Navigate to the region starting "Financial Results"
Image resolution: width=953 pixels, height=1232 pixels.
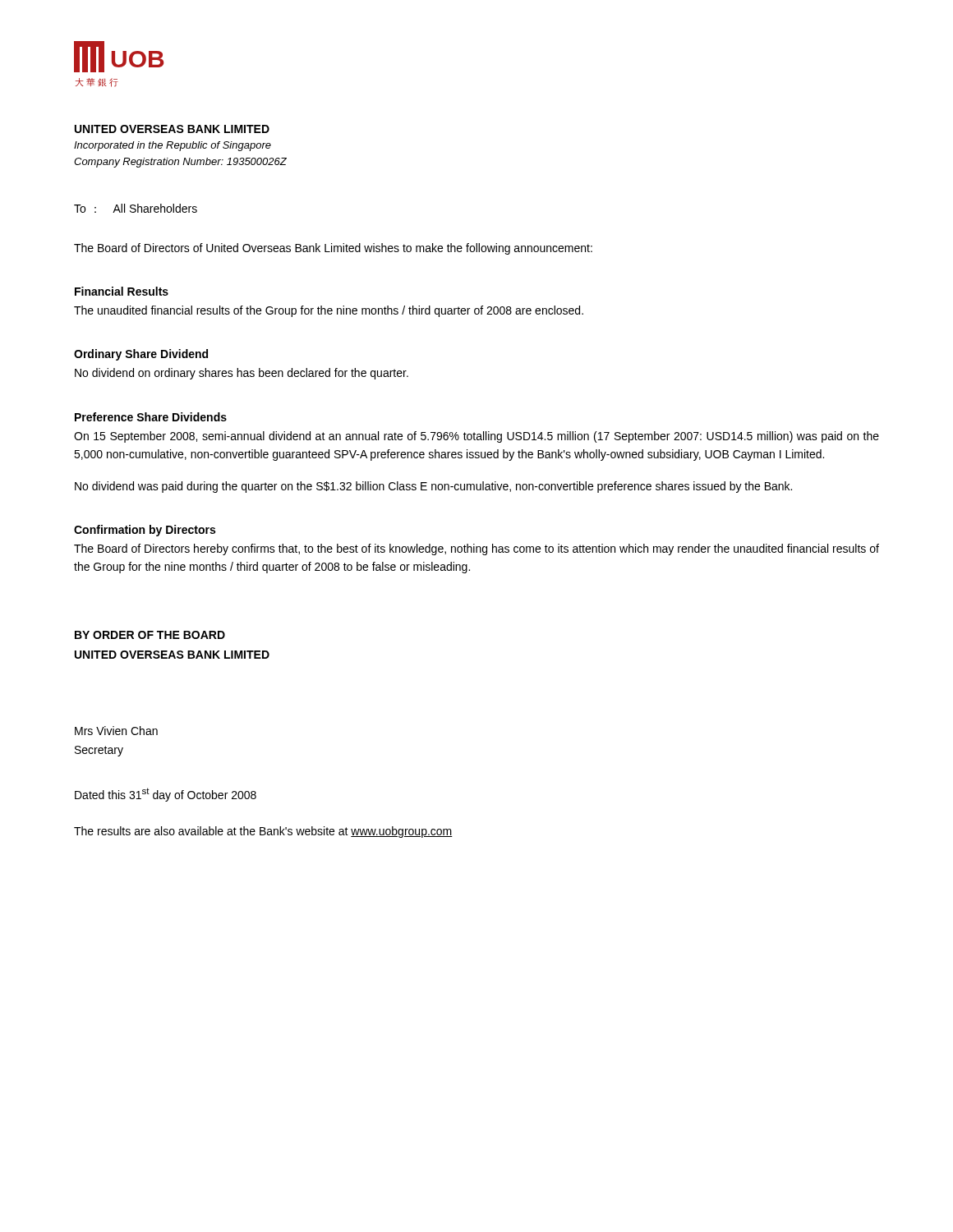pyautogui.click(x=121, y=292)
